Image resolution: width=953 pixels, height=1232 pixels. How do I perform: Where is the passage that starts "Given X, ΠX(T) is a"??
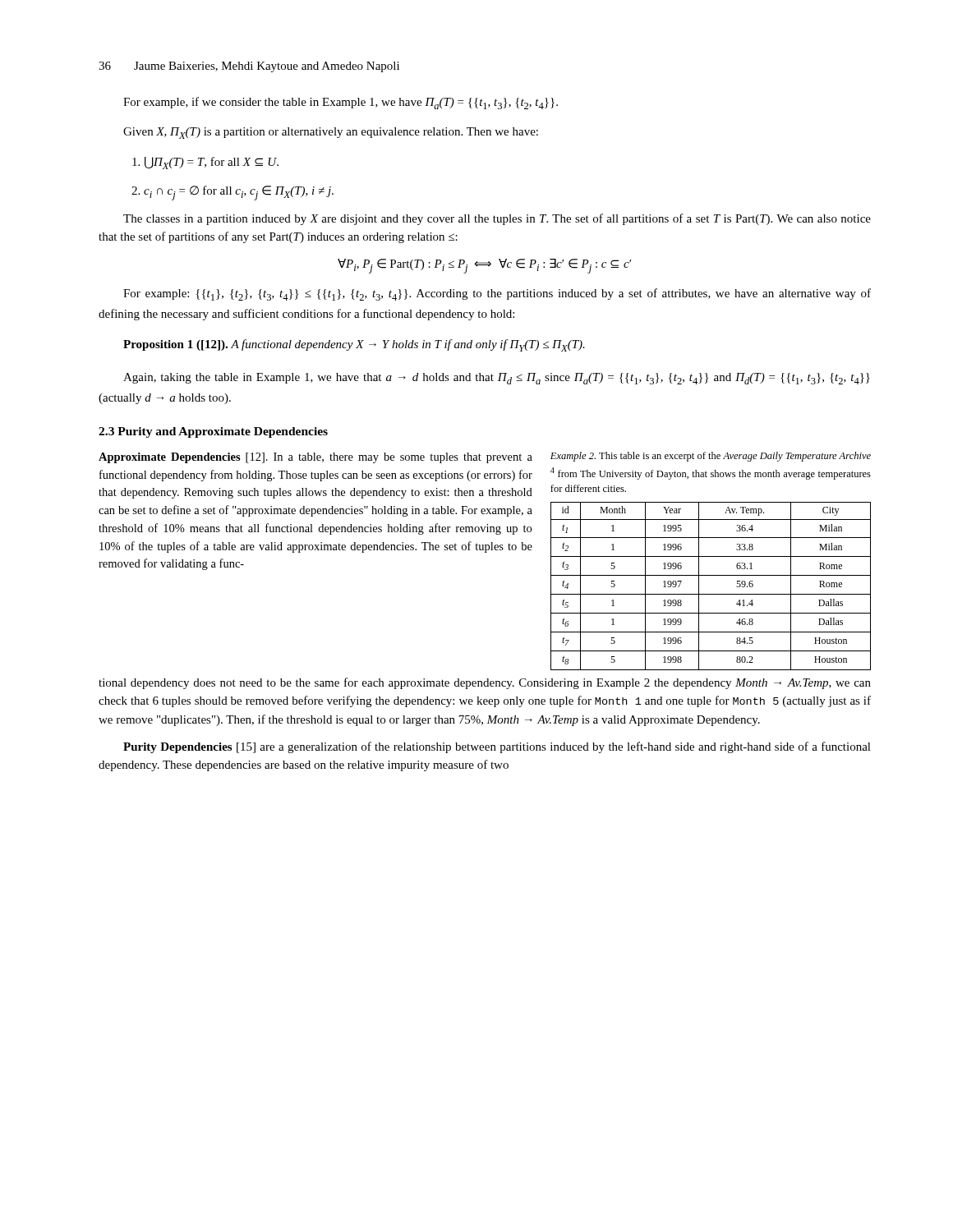coord(485,133)
